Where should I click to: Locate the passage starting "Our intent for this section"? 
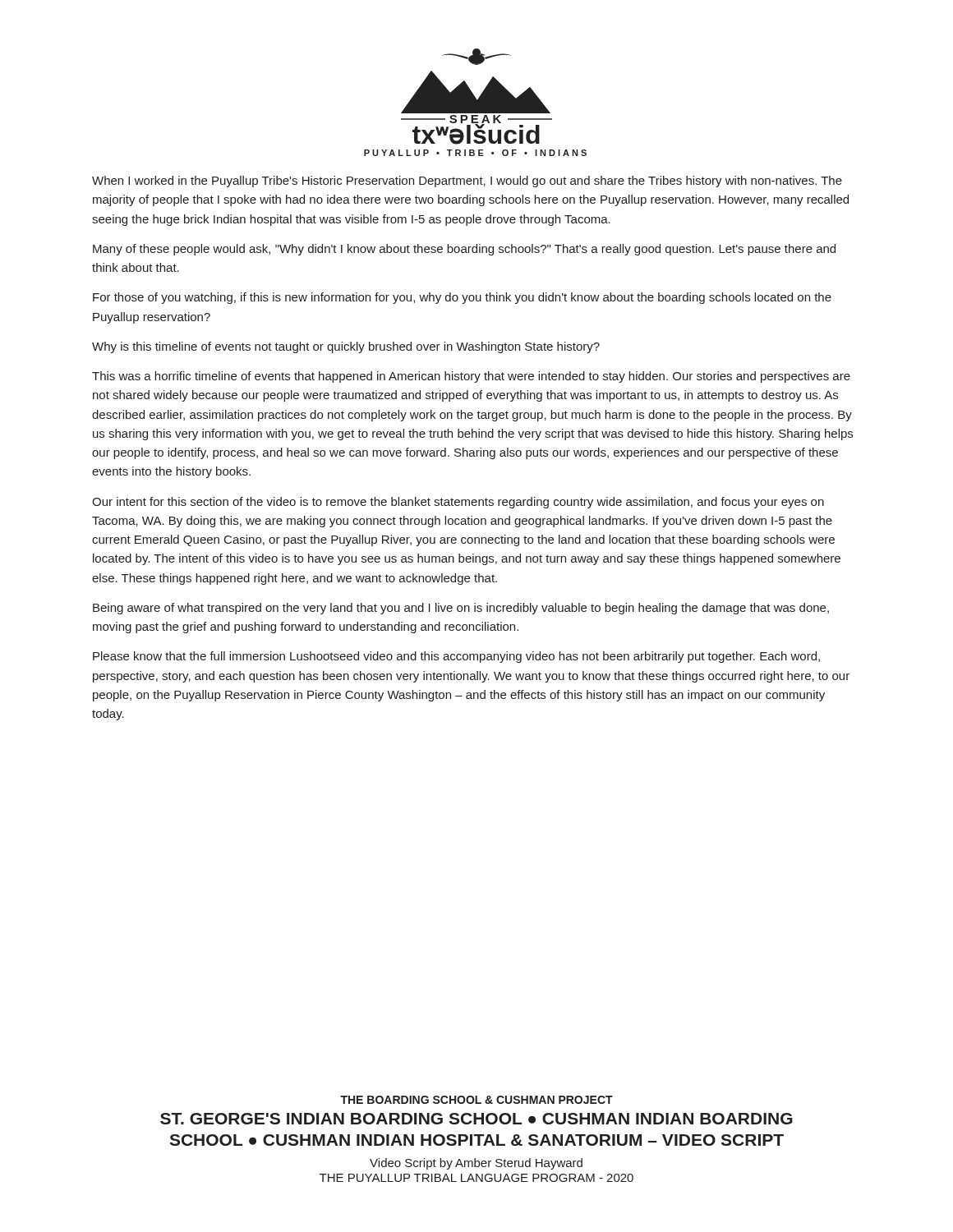[x=467, y=539]
